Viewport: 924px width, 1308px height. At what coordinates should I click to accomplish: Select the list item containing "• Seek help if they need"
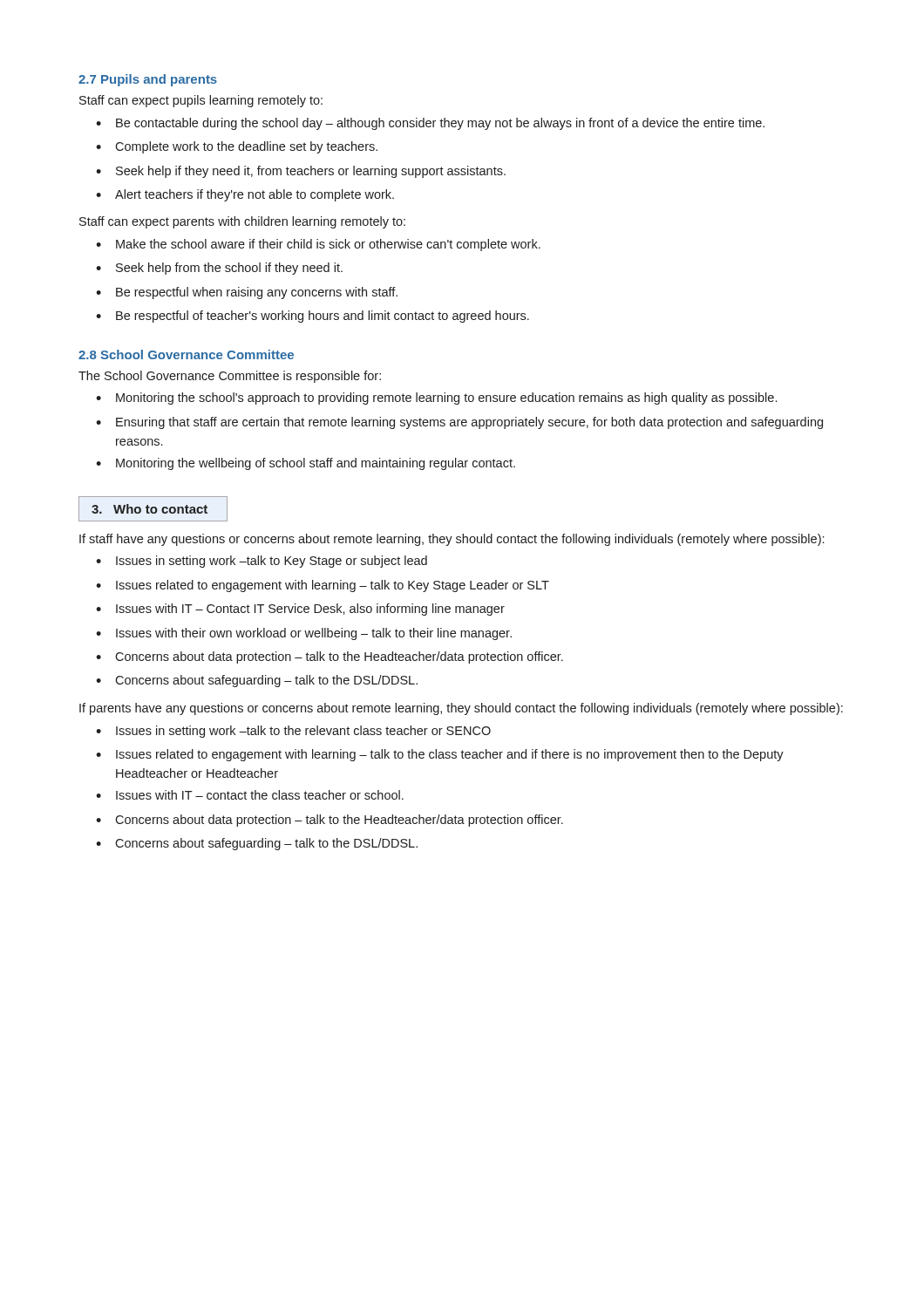pyautogui.click(x=301, y=172)
